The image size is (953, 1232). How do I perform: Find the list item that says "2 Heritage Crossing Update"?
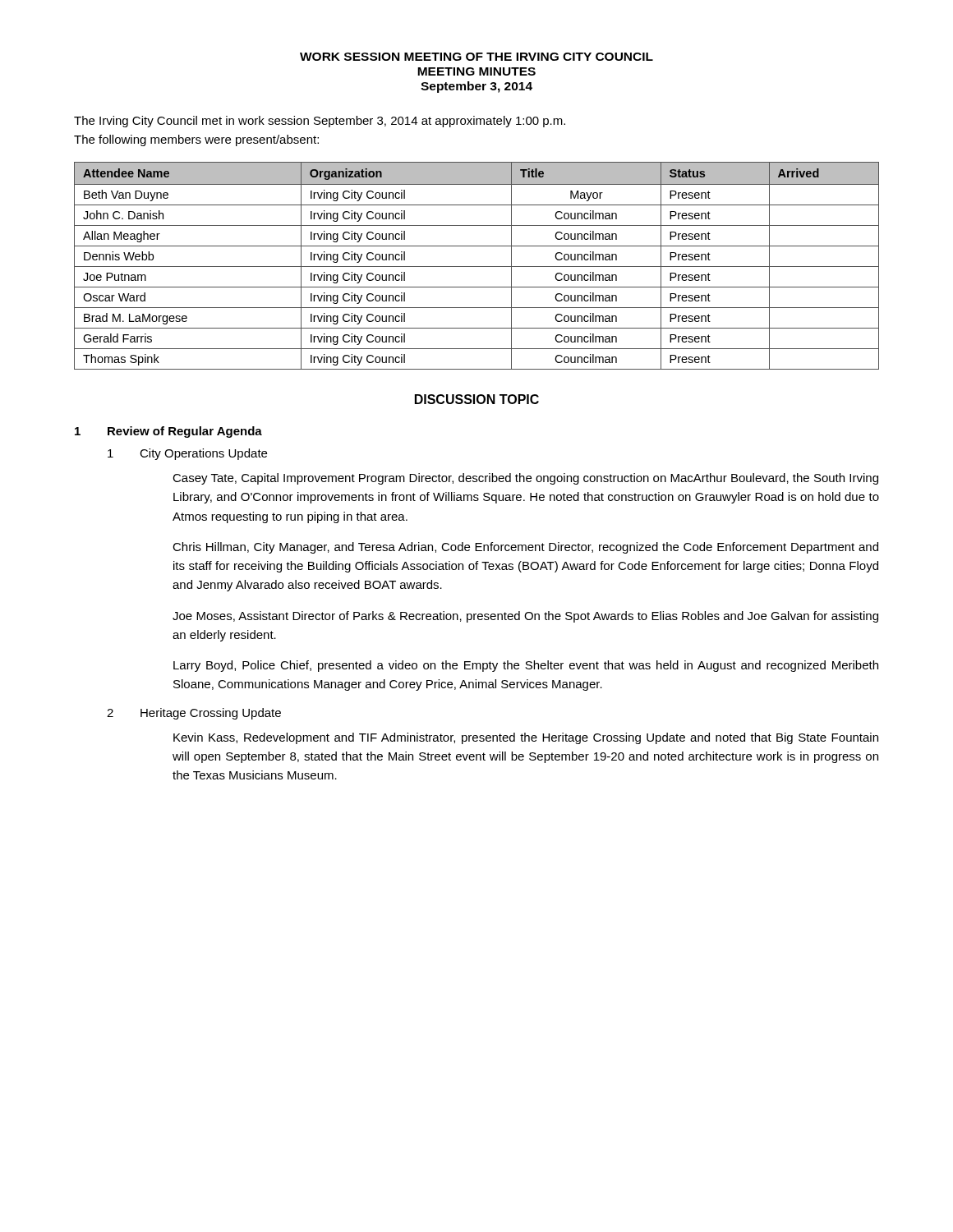click(x=194, y=712)
